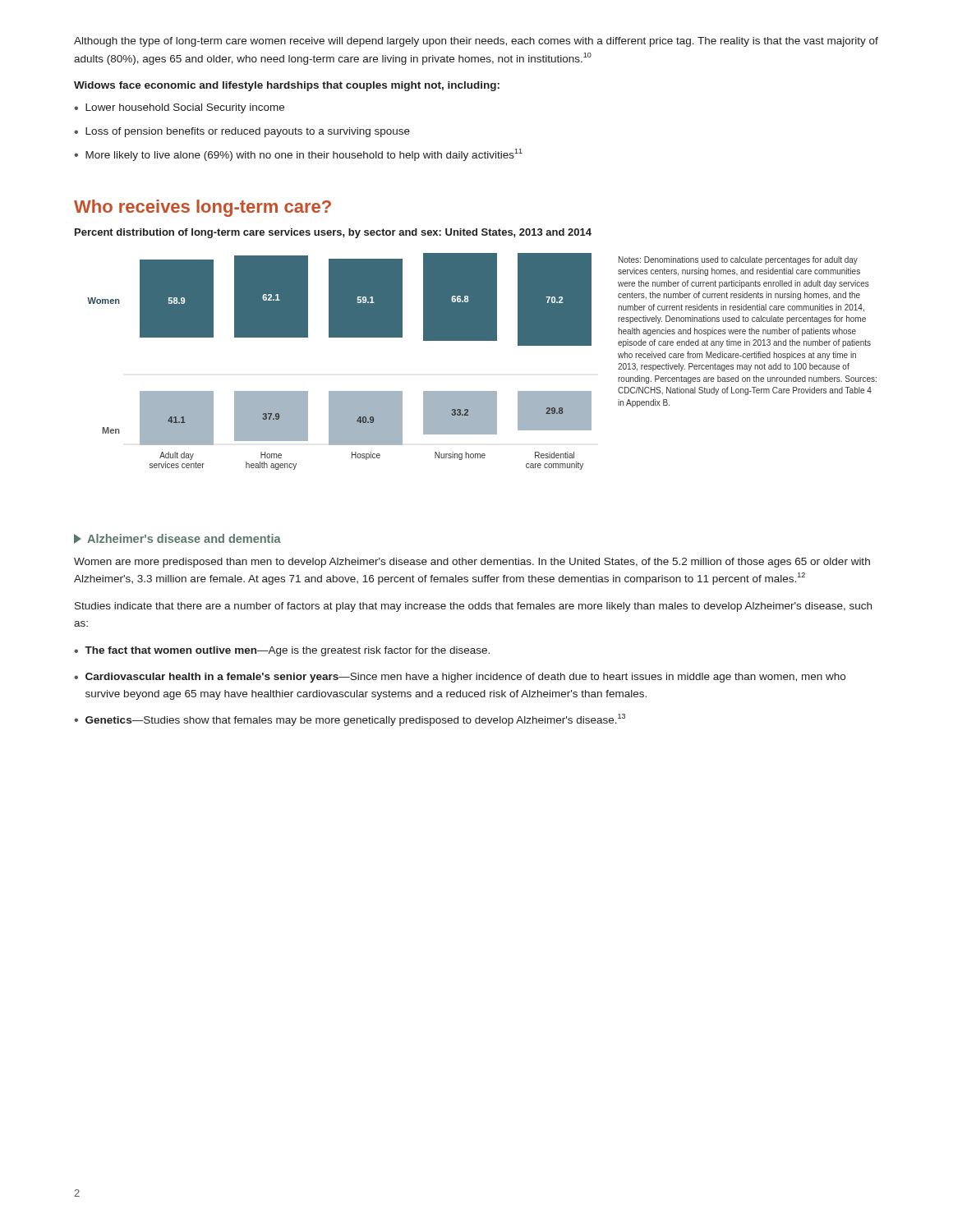Where is the passage that starts "Studies indicate that"?
This screenshot has height=1232, width=953.
pyautogui.click(x=473, y=614)
